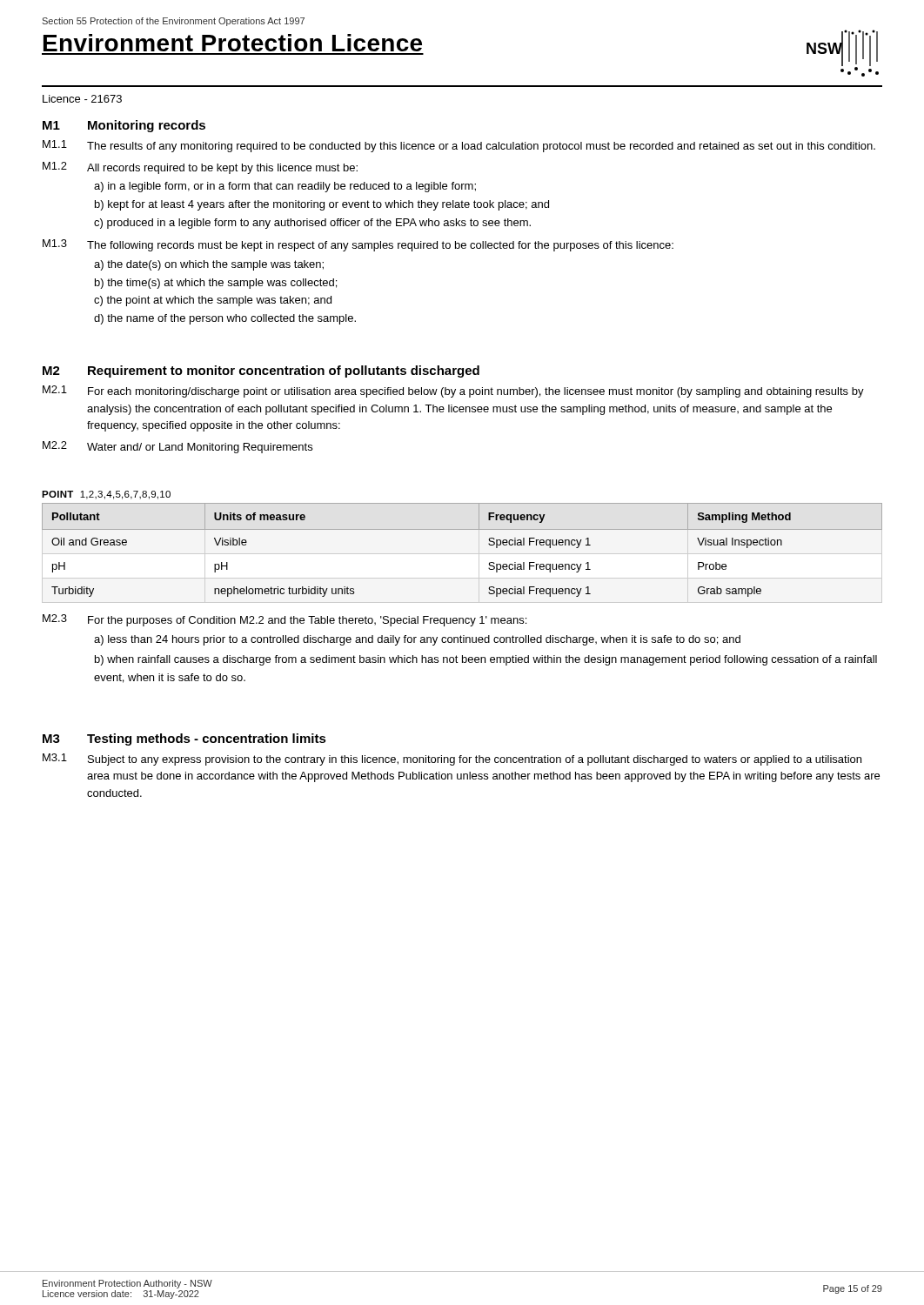Locate the list item with the text "c) the point at which the sample"
The width and height of the screenshot is (924, 1305).
[213, 300]
